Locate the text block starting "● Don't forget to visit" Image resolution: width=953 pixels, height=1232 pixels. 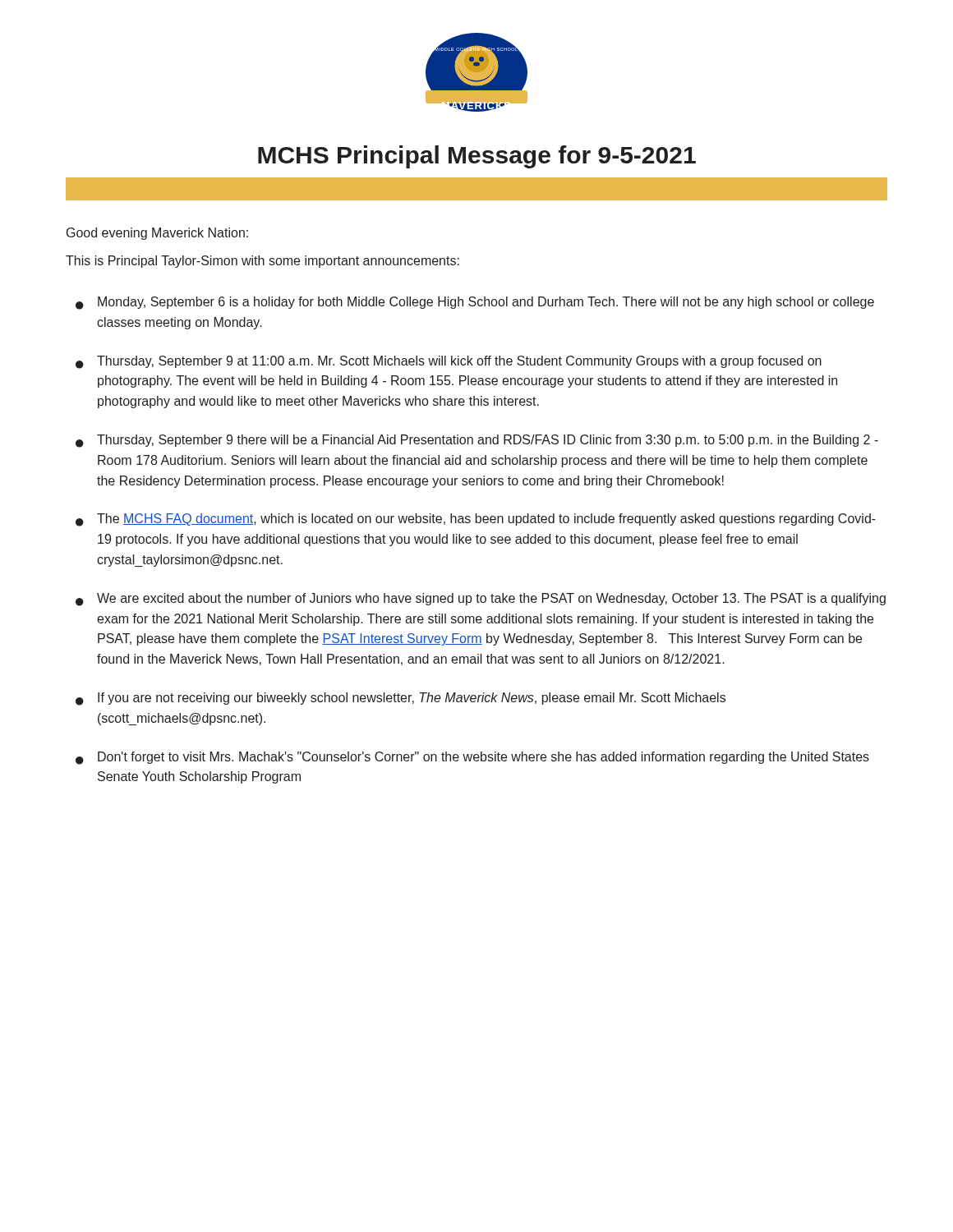[x=481, y=767]
